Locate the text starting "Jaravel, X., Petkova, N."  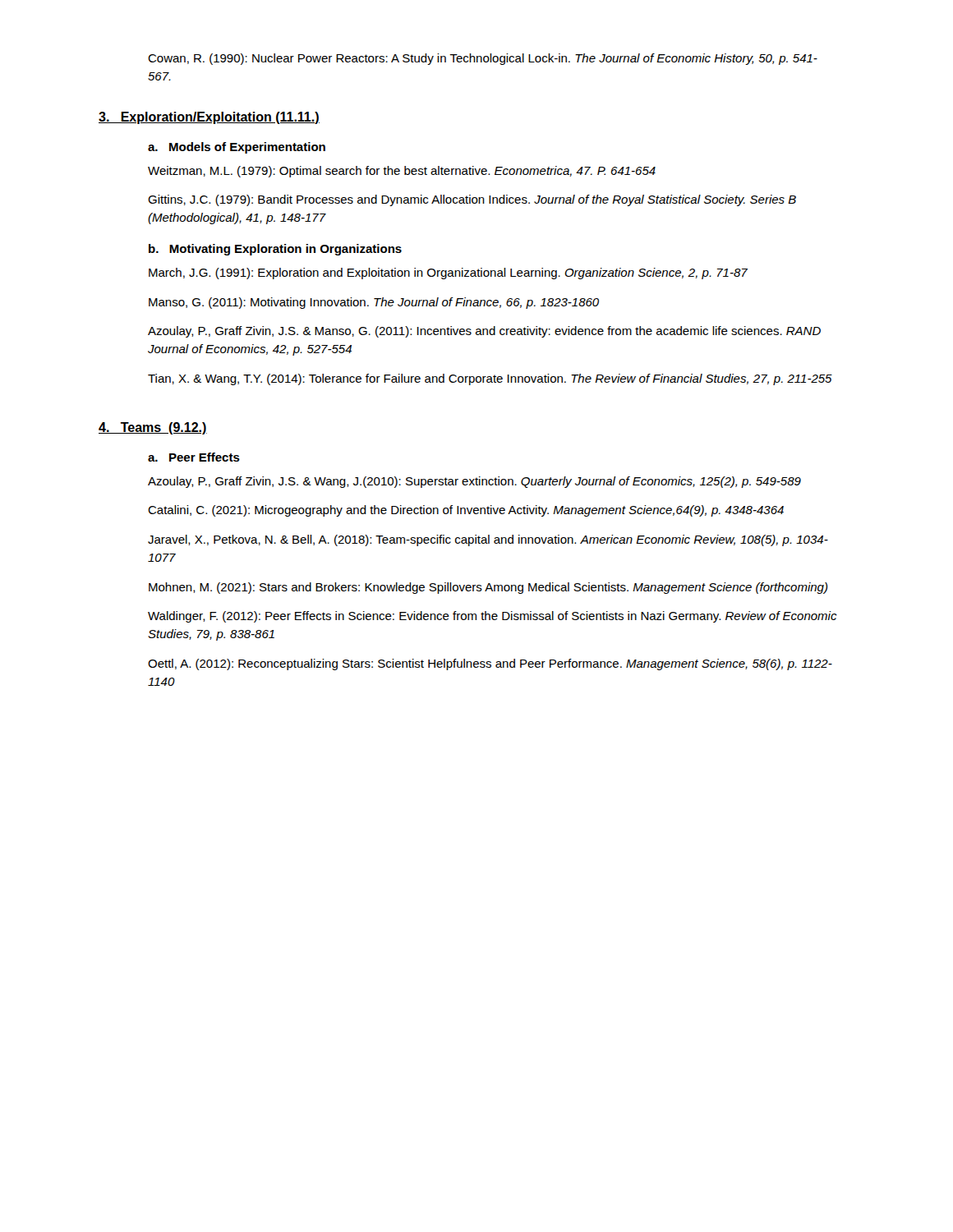tap(488, 548)
